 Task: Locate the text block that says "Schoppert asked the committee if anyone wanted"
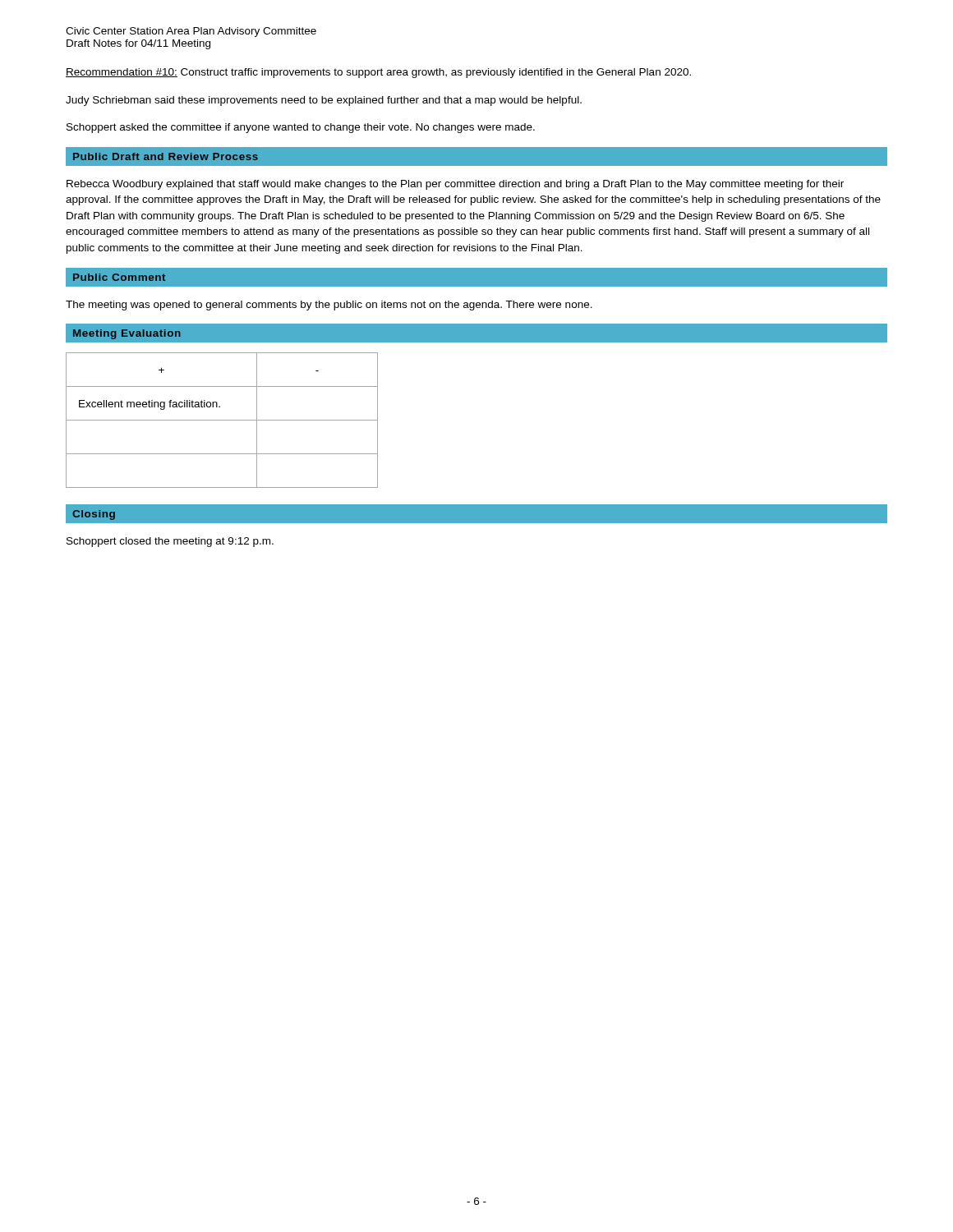476,127
